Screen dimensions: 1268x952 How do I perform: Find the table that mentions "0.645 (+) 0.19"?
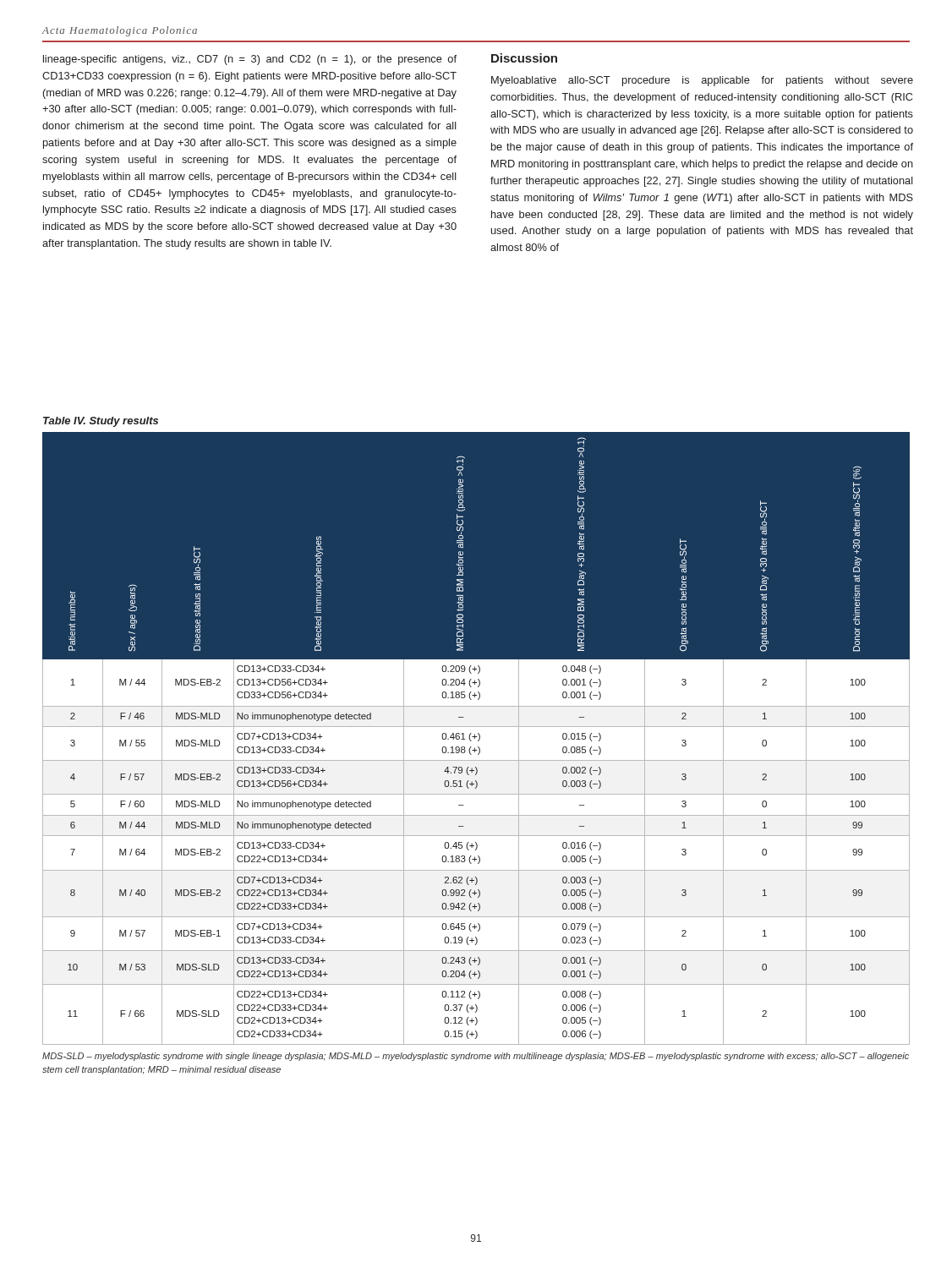click(x=476, y=738)
